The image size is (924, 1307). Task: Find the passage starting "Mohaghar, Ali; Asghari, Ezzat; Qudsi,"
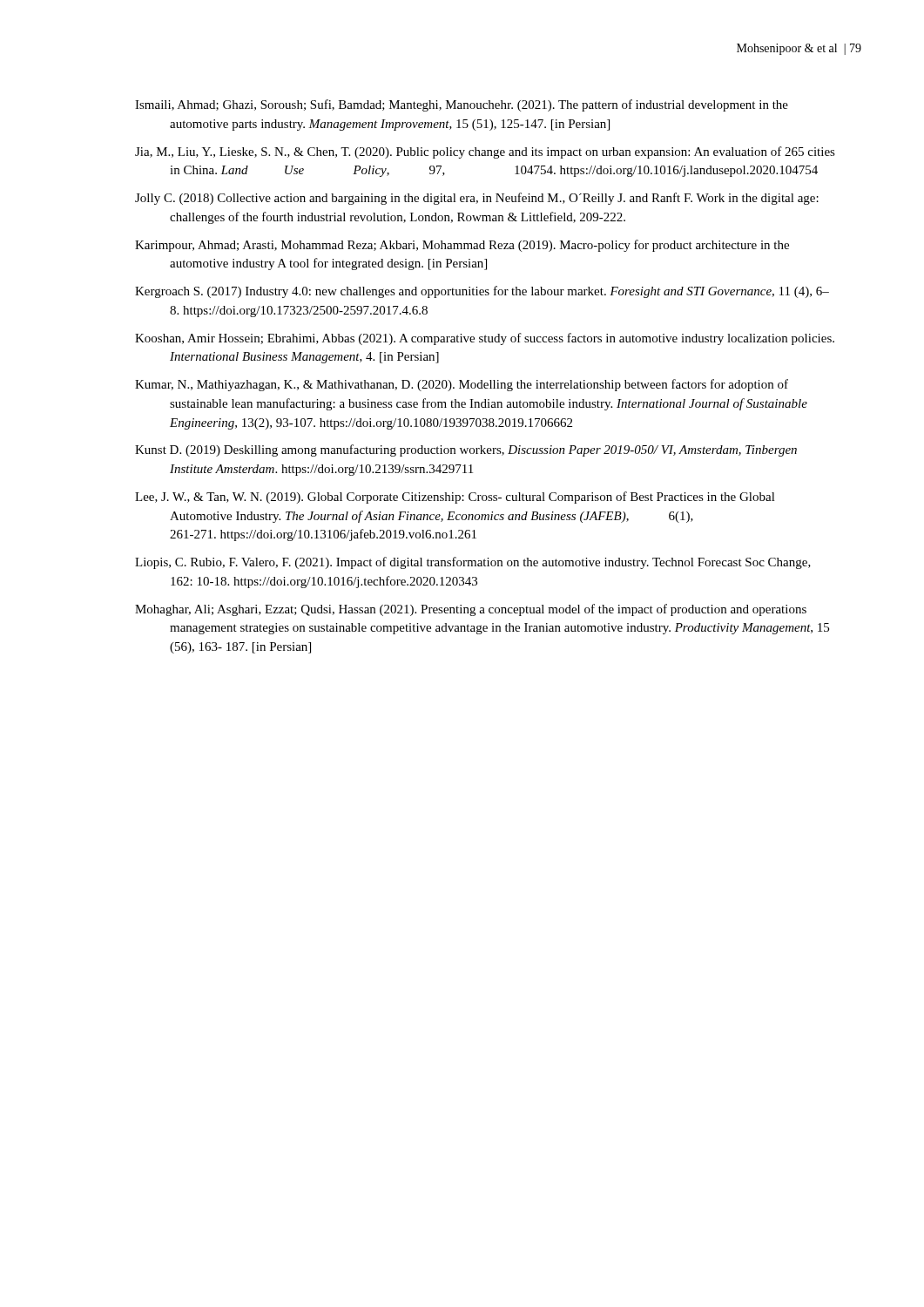click(482, 628)
